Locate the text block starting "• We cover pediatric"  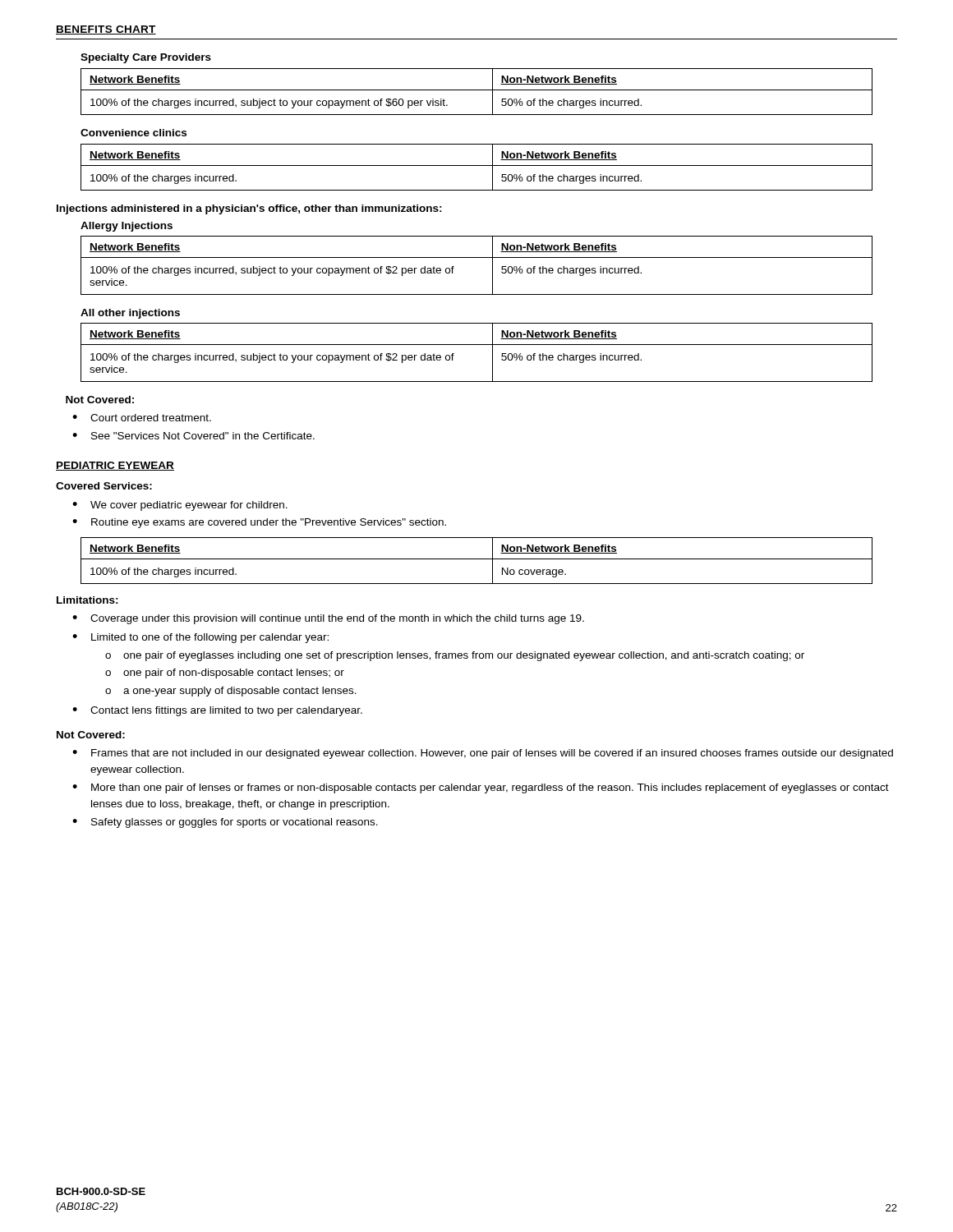180,506
